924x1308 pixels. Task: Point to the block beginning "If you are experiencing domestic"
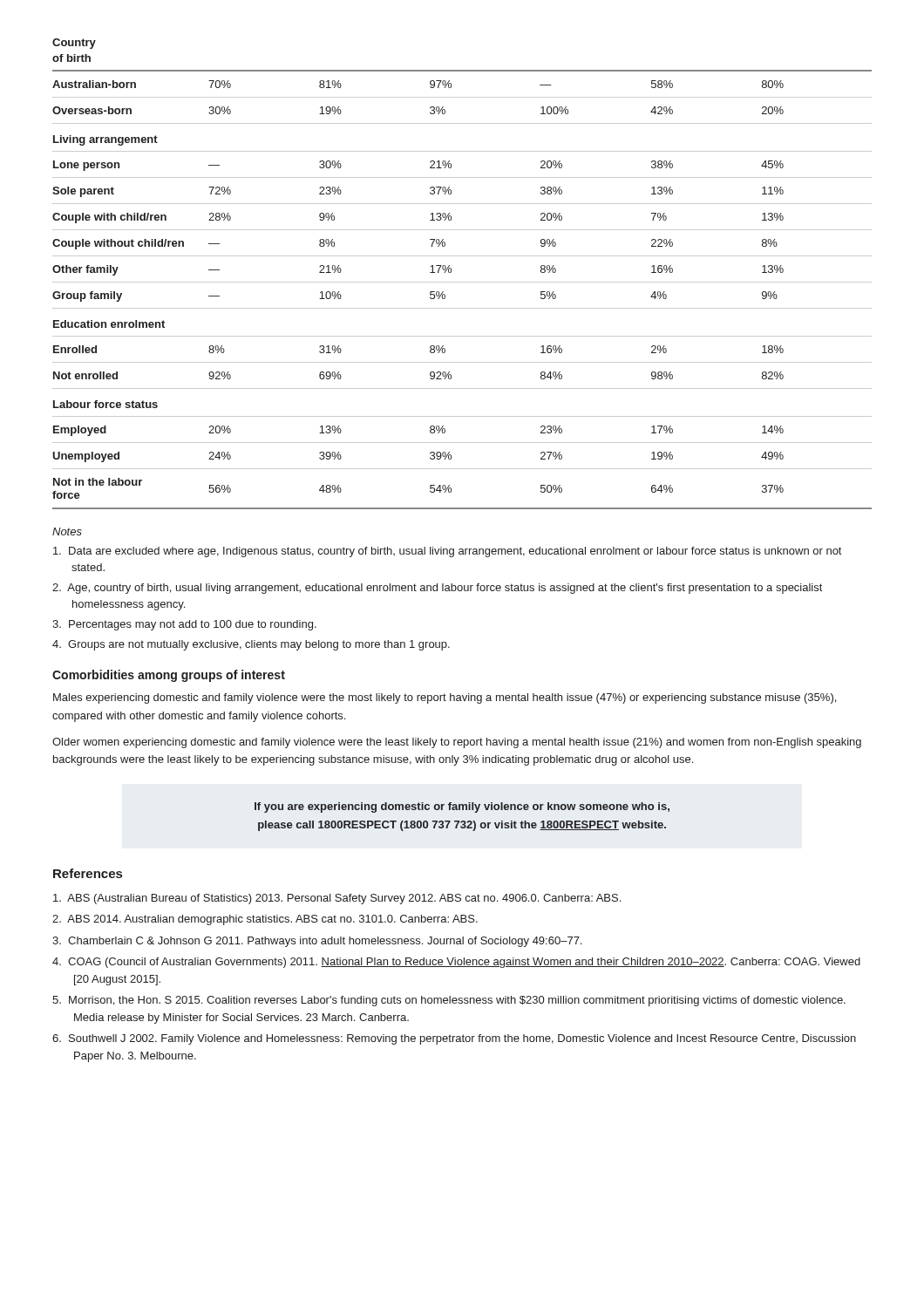pos(462,815)
